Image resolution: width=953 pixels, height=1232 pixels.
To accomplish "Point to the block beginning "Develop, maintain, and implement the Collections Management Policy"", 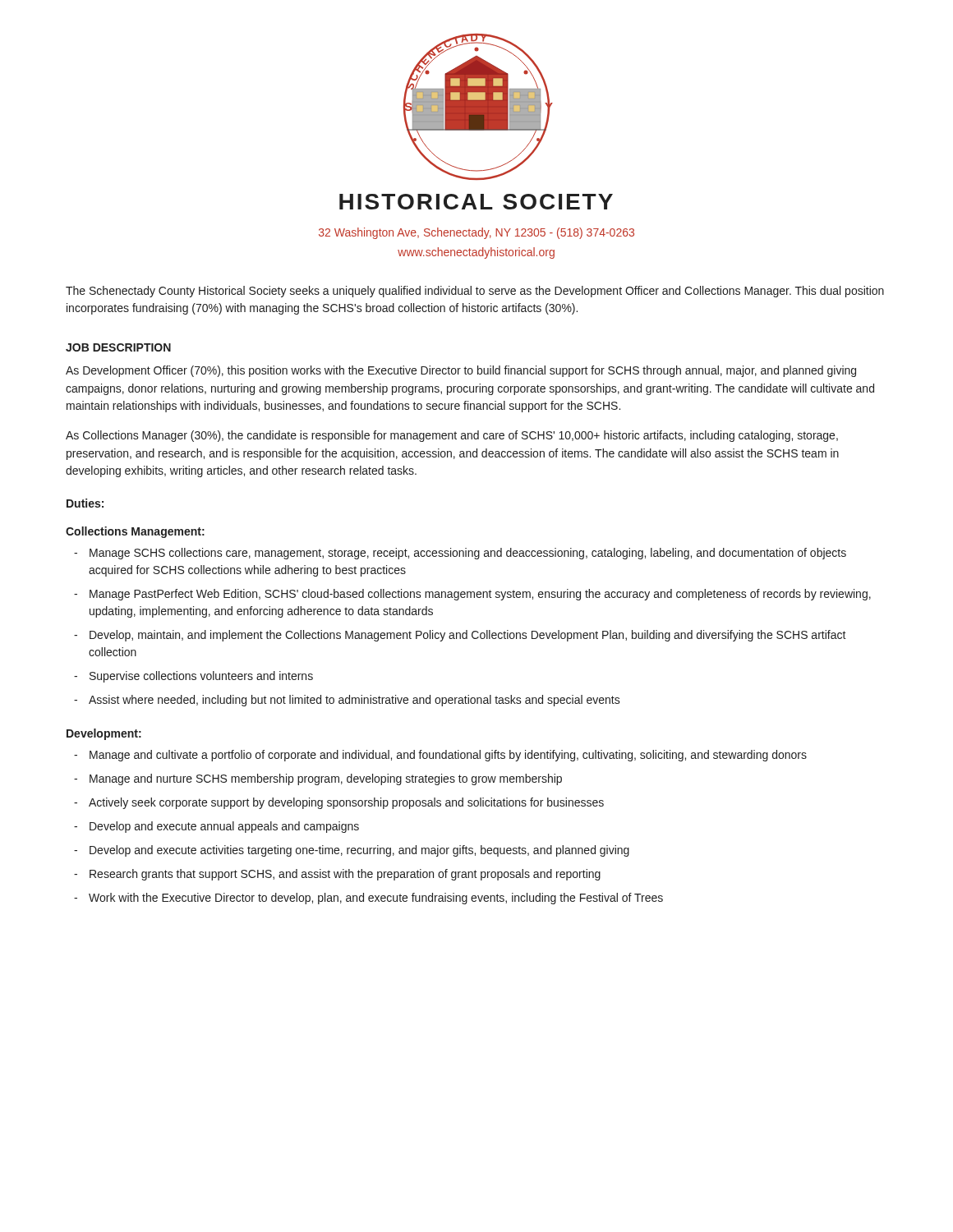I will click(467, 644).
